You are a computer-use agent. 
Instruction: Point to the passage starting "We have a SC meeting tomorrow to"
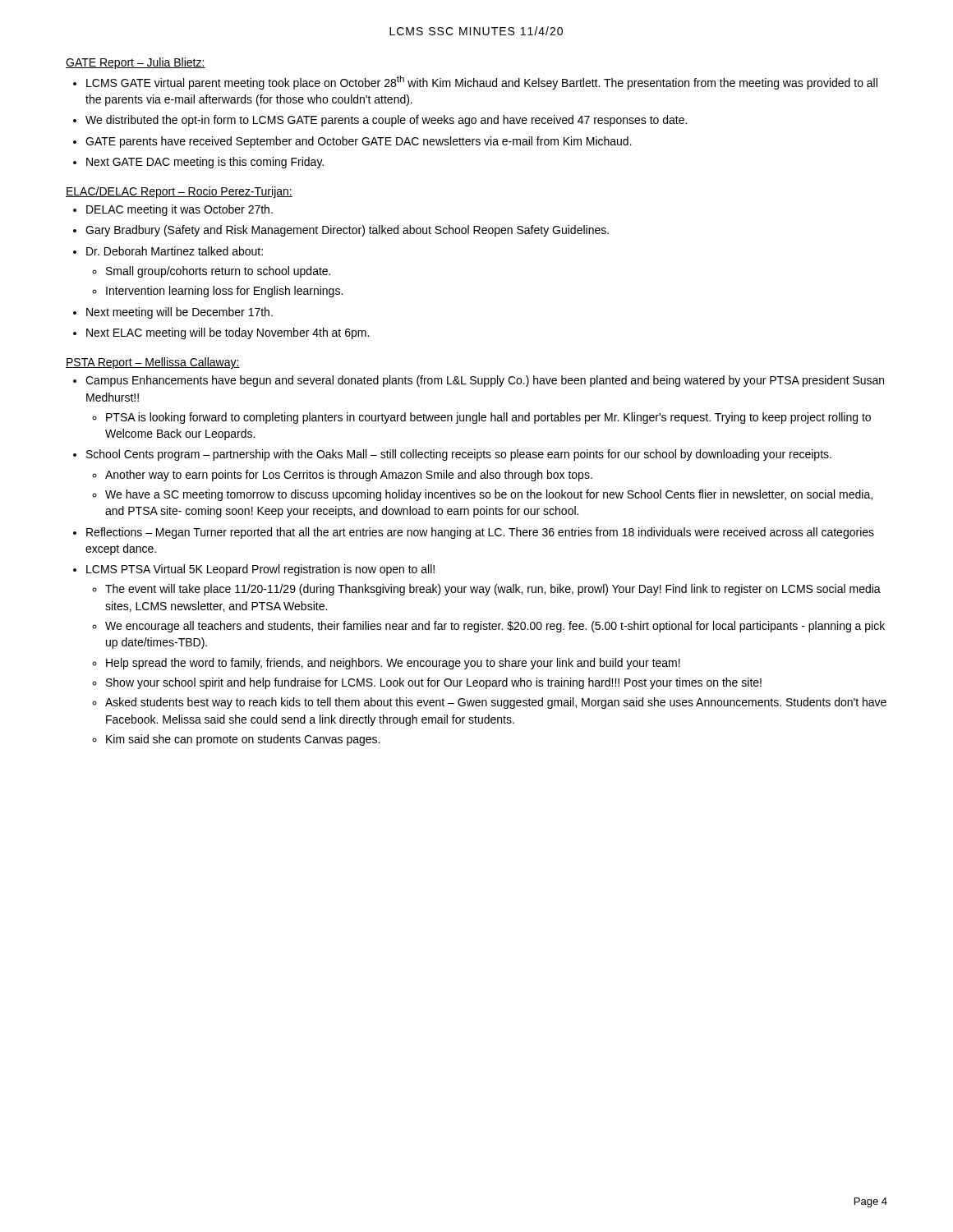click(489, 503)
